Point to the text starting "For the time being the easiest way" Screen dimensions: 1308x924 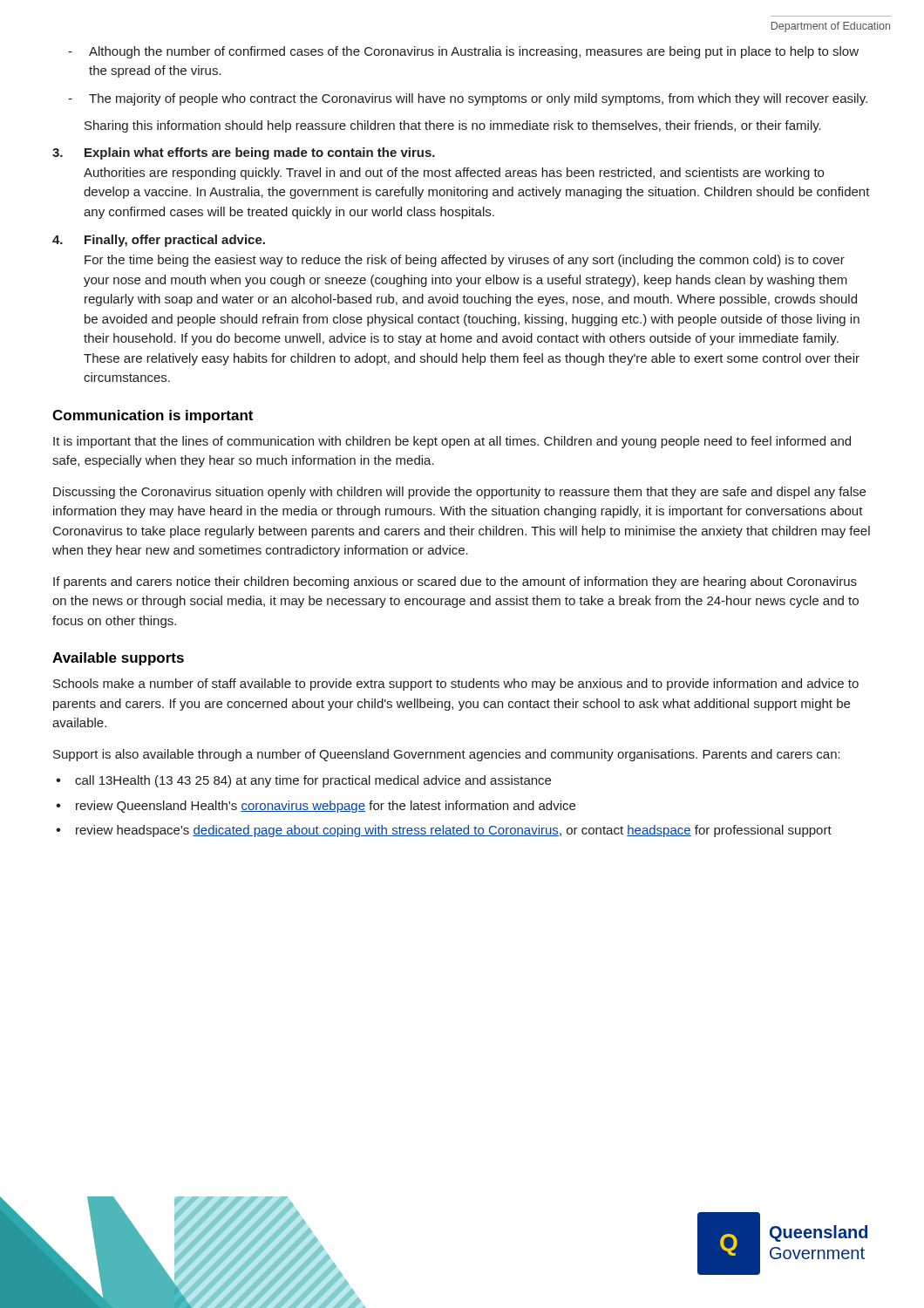tap(472, 318)
